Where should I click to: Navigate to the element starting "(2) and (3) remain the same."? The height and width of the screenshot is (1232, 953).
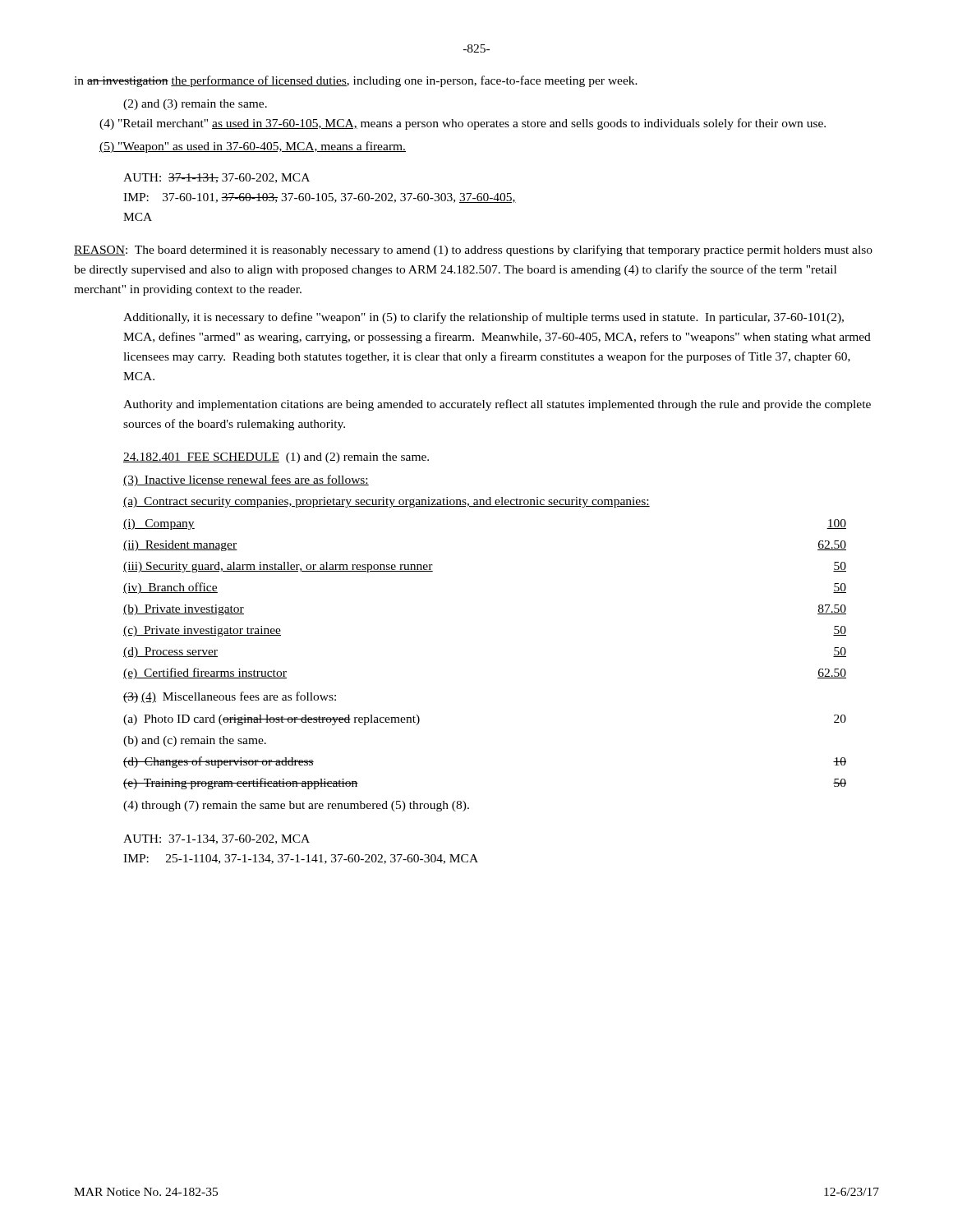pyautogui.click(x=195, y=103)
